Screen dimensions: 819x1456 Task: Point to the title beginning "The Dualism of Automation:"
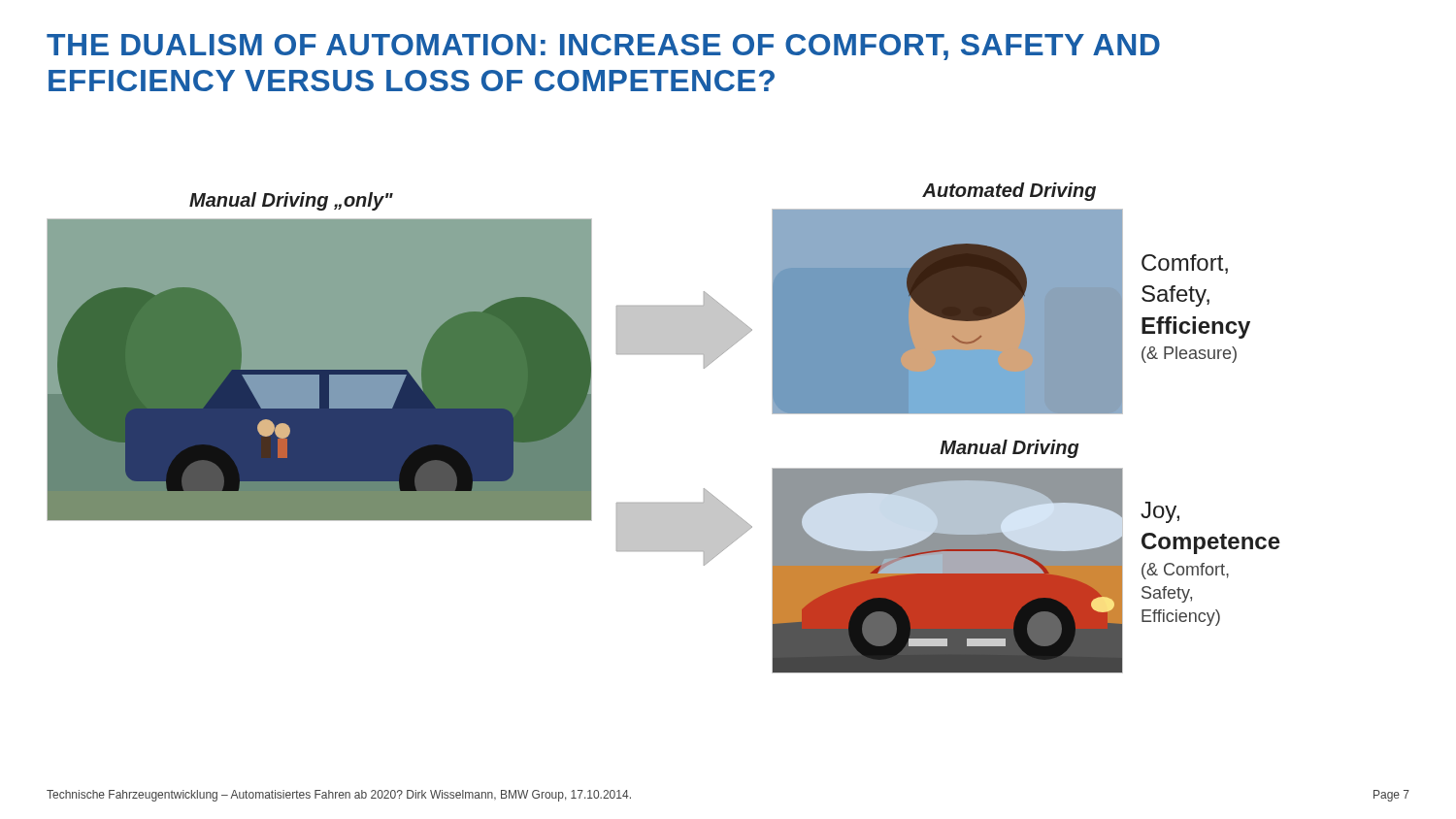pos(728,63)
